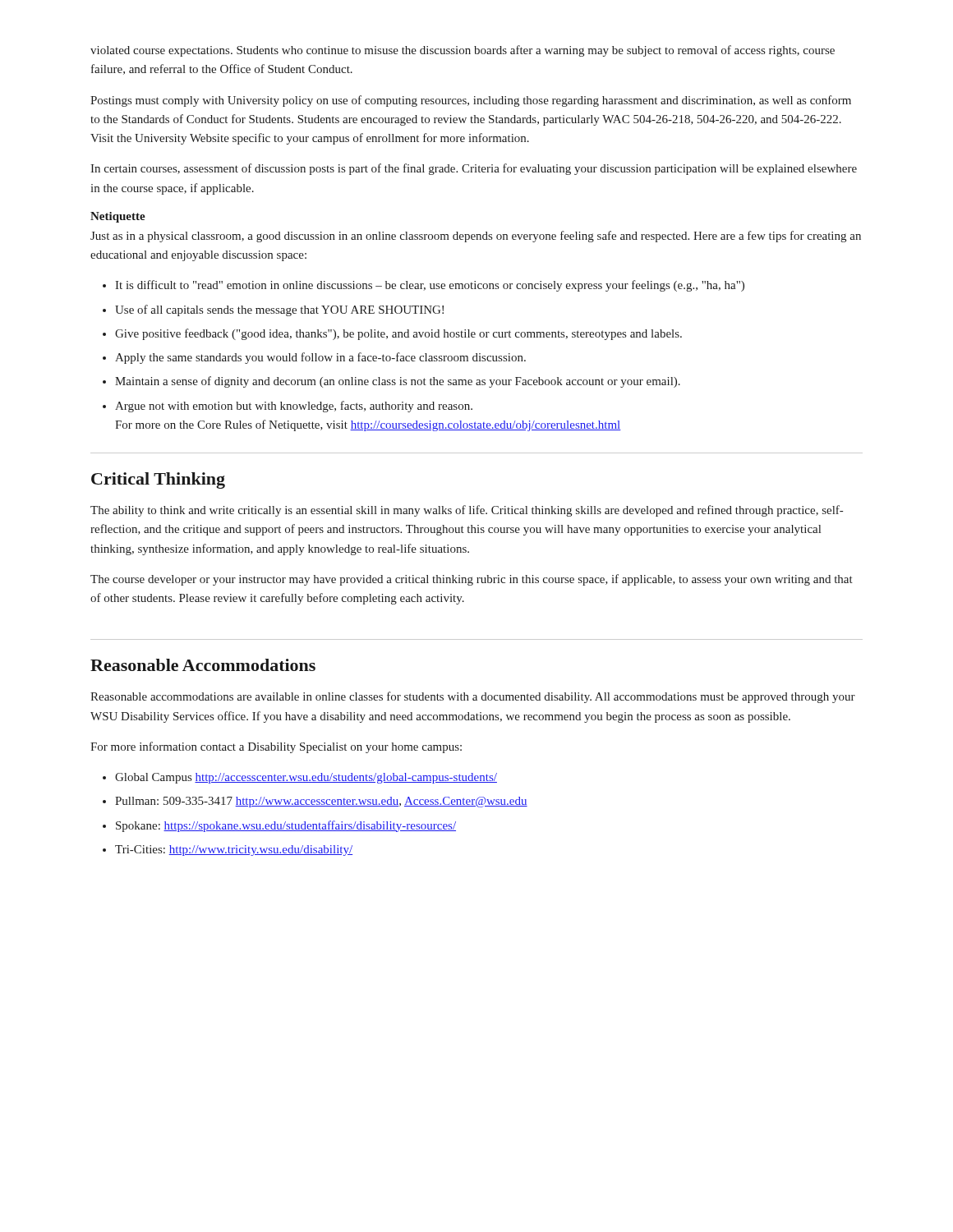Find the block on this page that starts "Maintain a sense"

398,381
